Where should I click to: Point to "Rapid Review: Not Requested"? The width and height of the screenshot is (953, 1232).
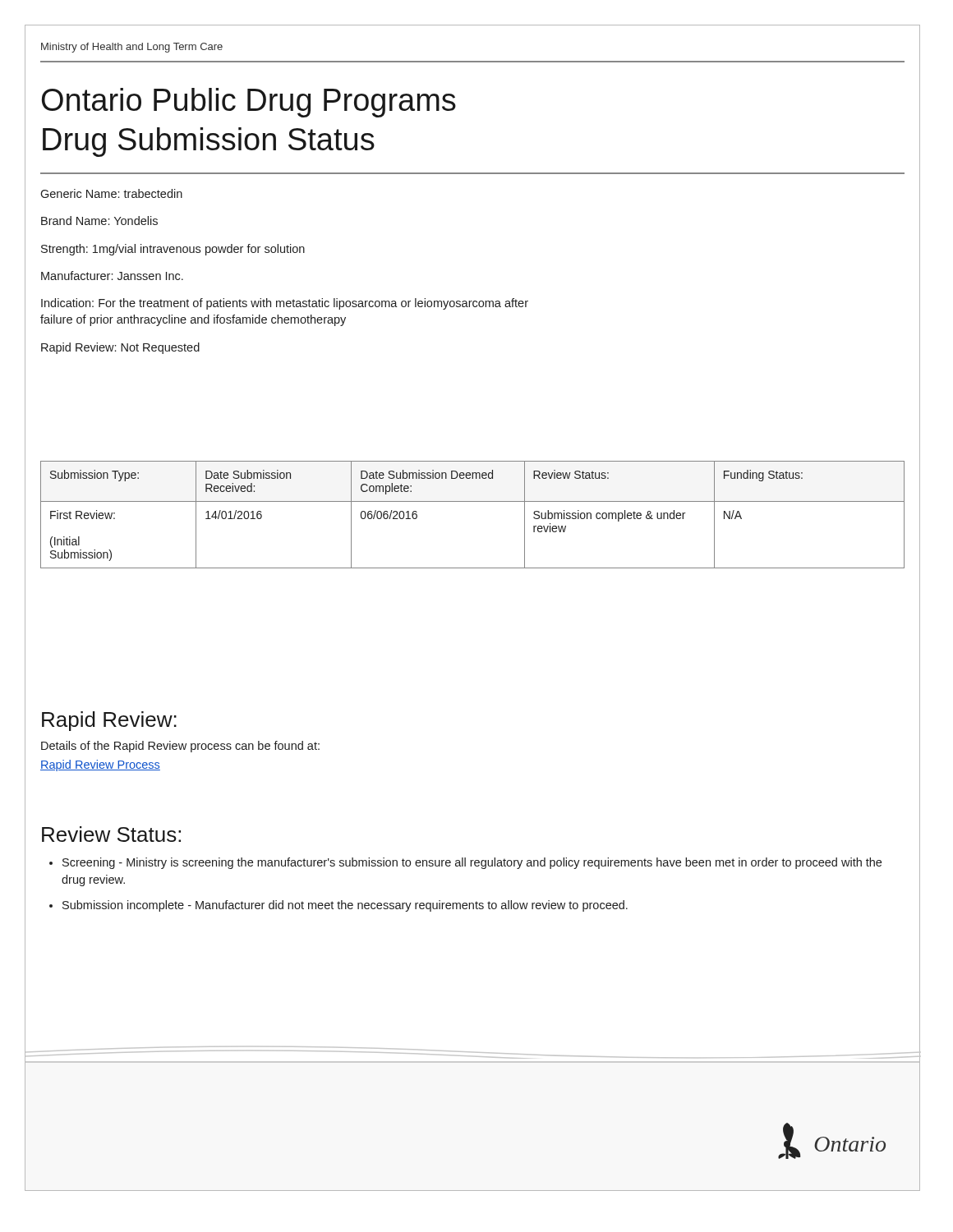(x=120, y=347)
